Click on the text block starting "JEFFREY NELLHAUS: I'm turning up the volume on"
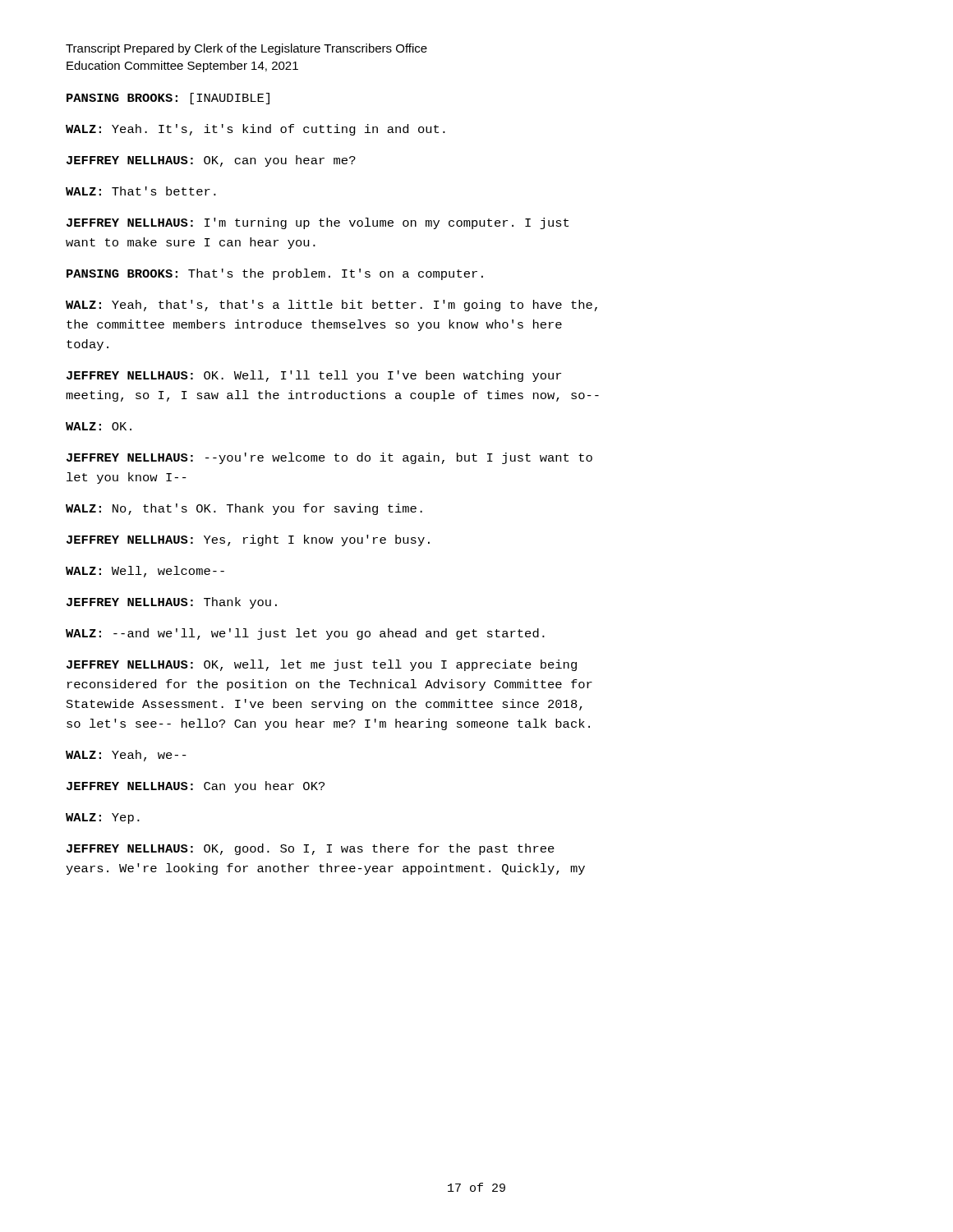 pos(318,233)
